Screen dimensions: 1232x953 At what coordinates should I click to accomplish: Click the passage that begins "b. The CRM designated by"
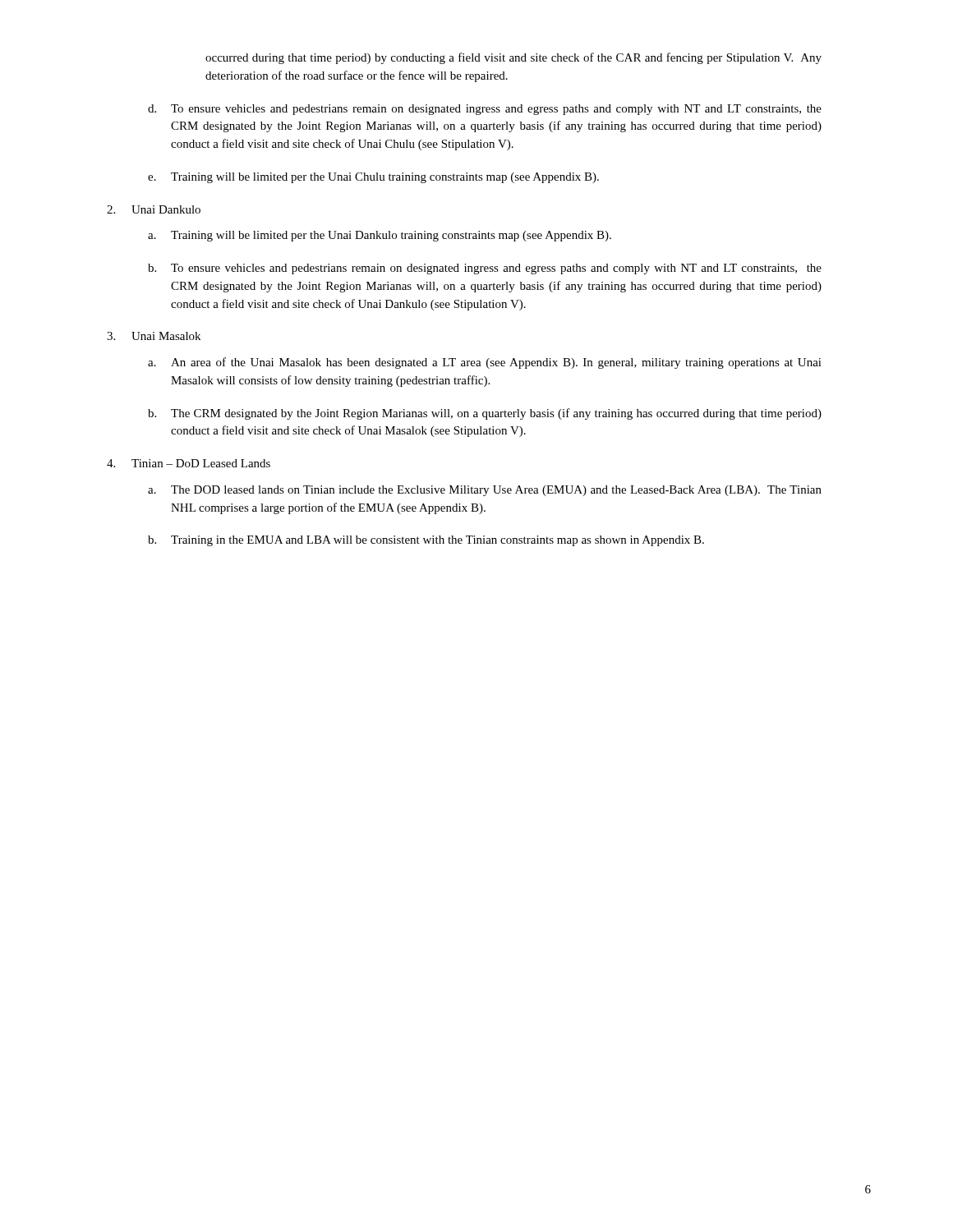coord(485,422)
